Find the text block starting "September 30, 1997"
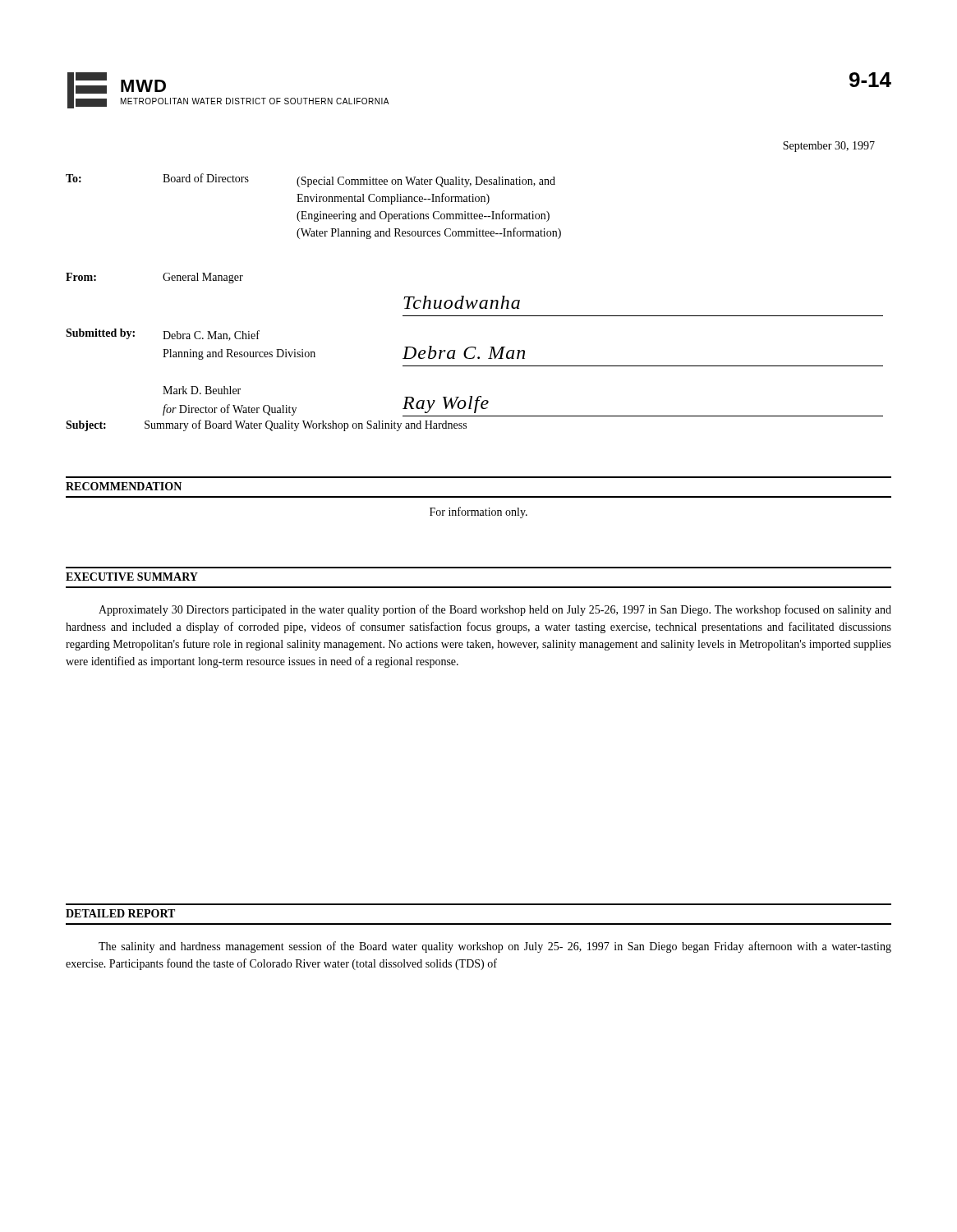This screenshot has width=957, height=1232. coord(829,146)
